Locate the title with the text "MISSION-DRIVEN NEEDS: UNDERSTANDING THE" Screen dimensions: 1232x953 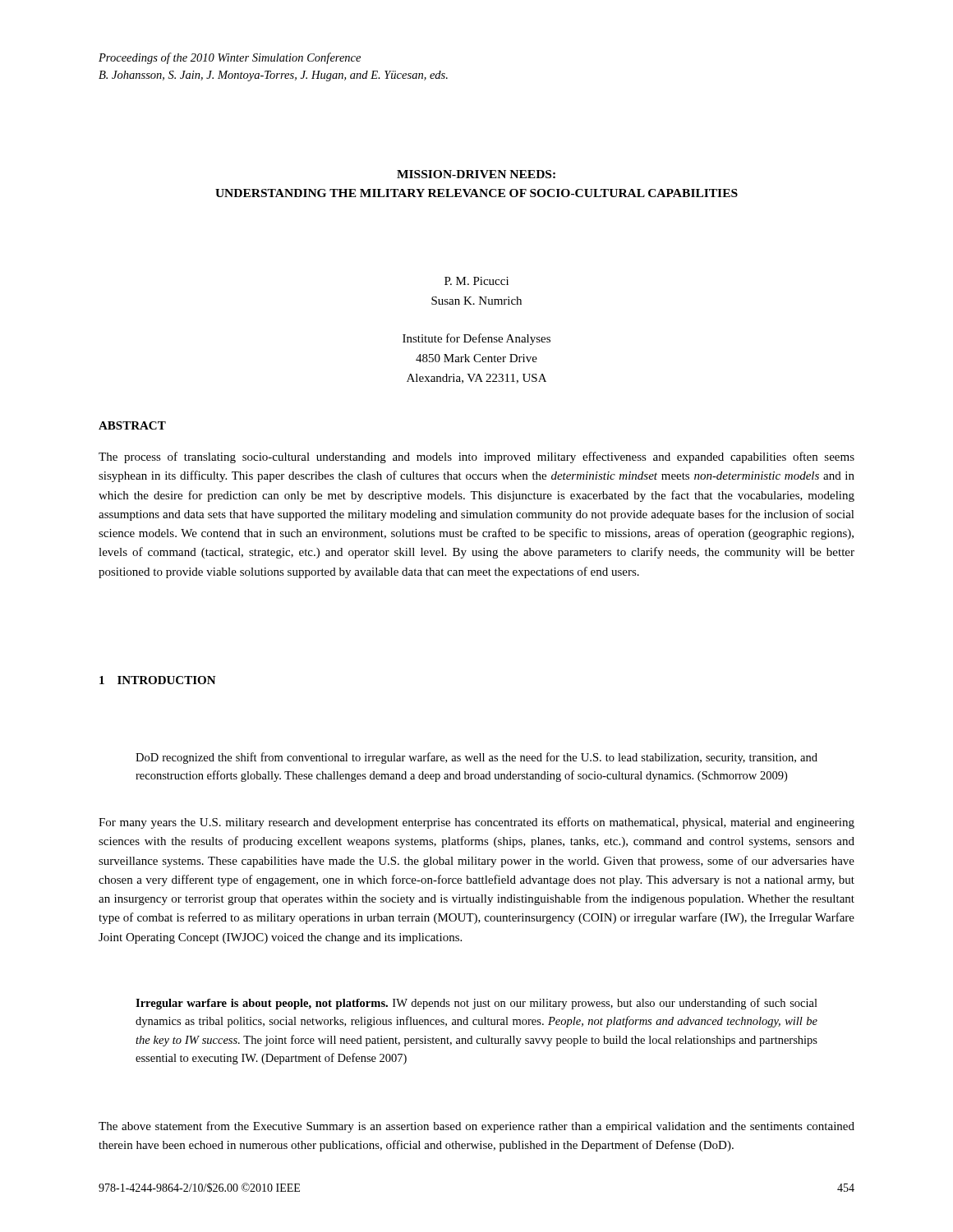[x=476, y=183]
